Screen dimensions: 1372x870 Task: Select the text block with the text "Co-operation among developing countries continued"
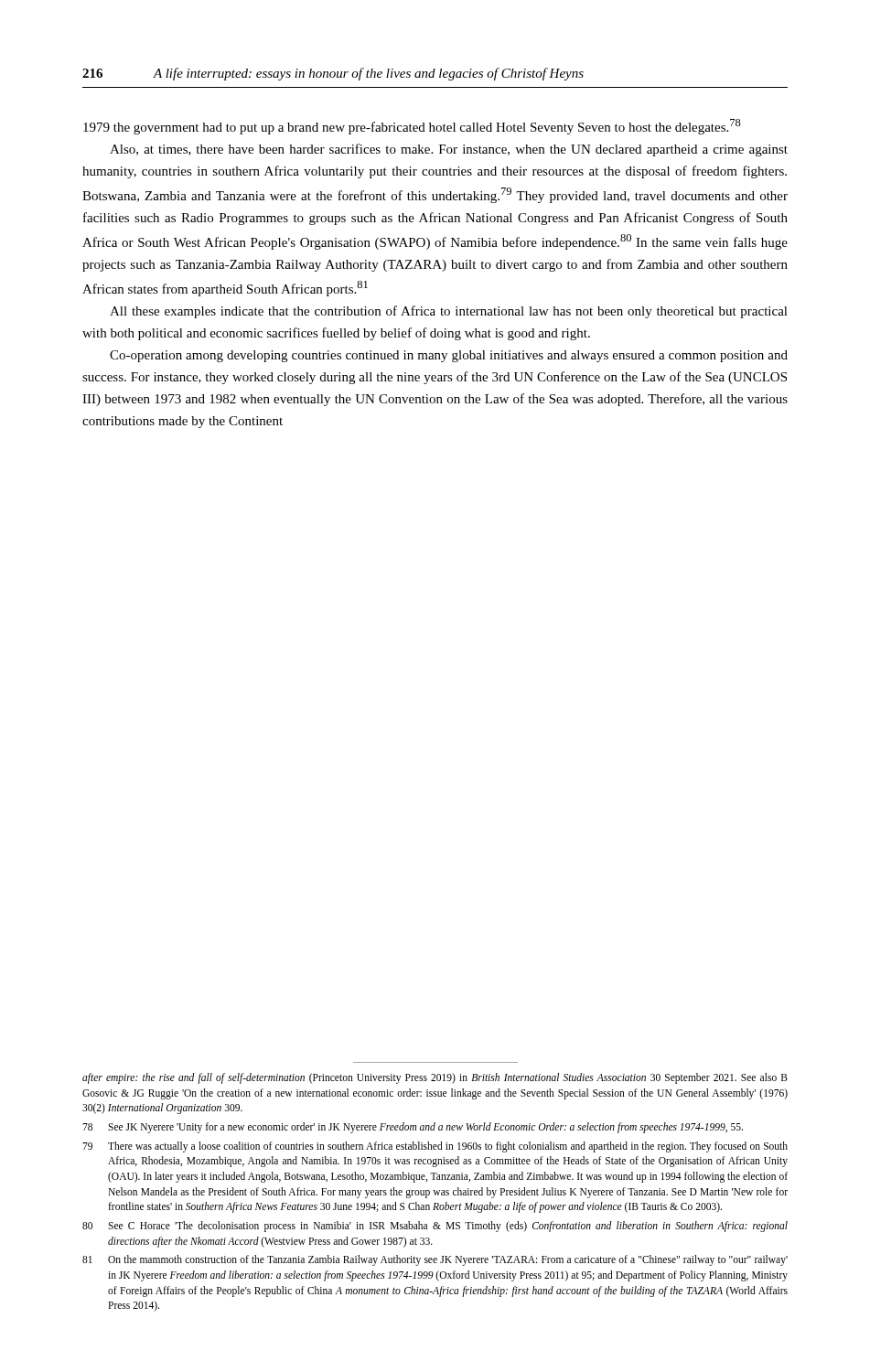435,388
